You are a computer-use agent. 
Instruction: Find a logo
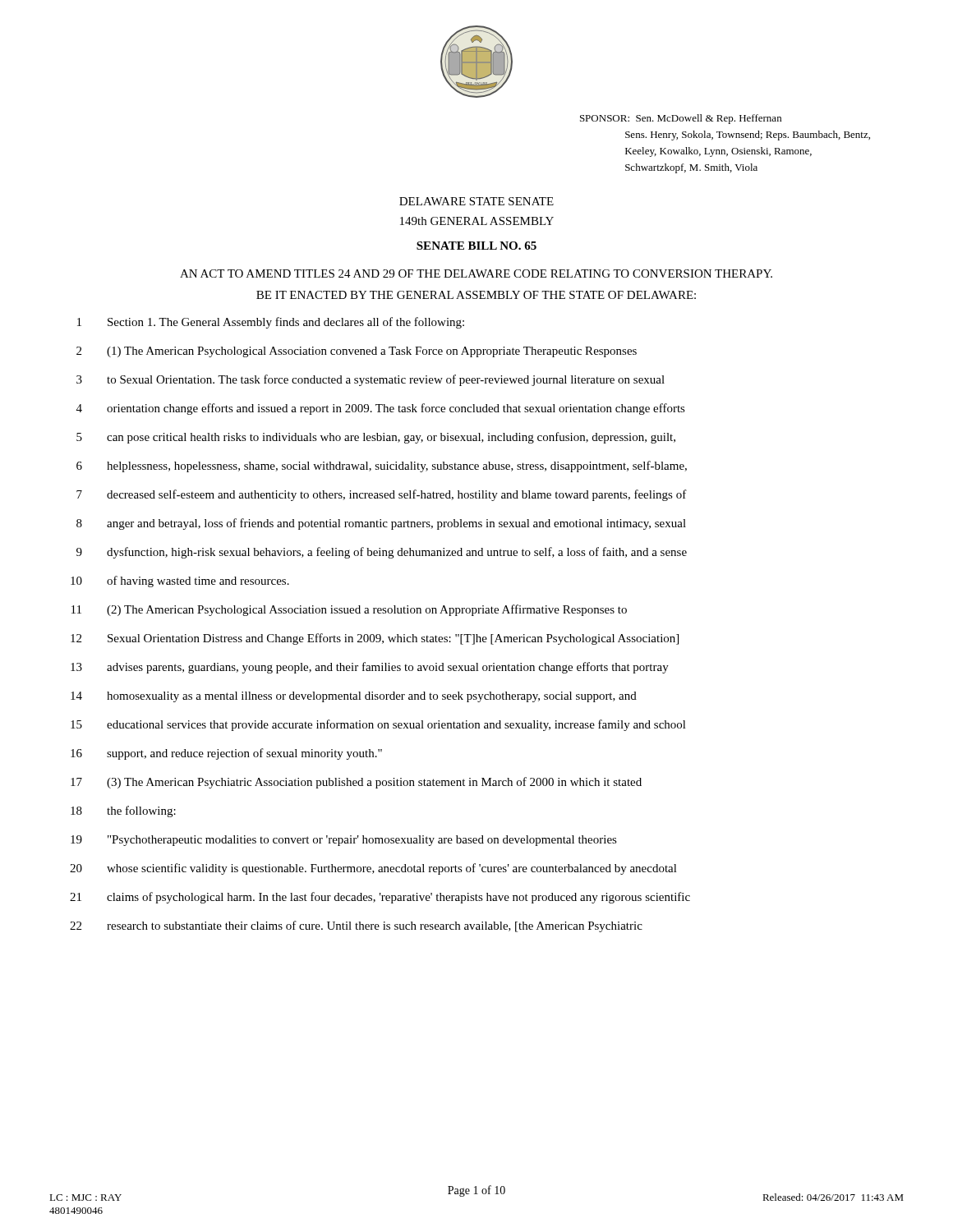pos(476,63)
